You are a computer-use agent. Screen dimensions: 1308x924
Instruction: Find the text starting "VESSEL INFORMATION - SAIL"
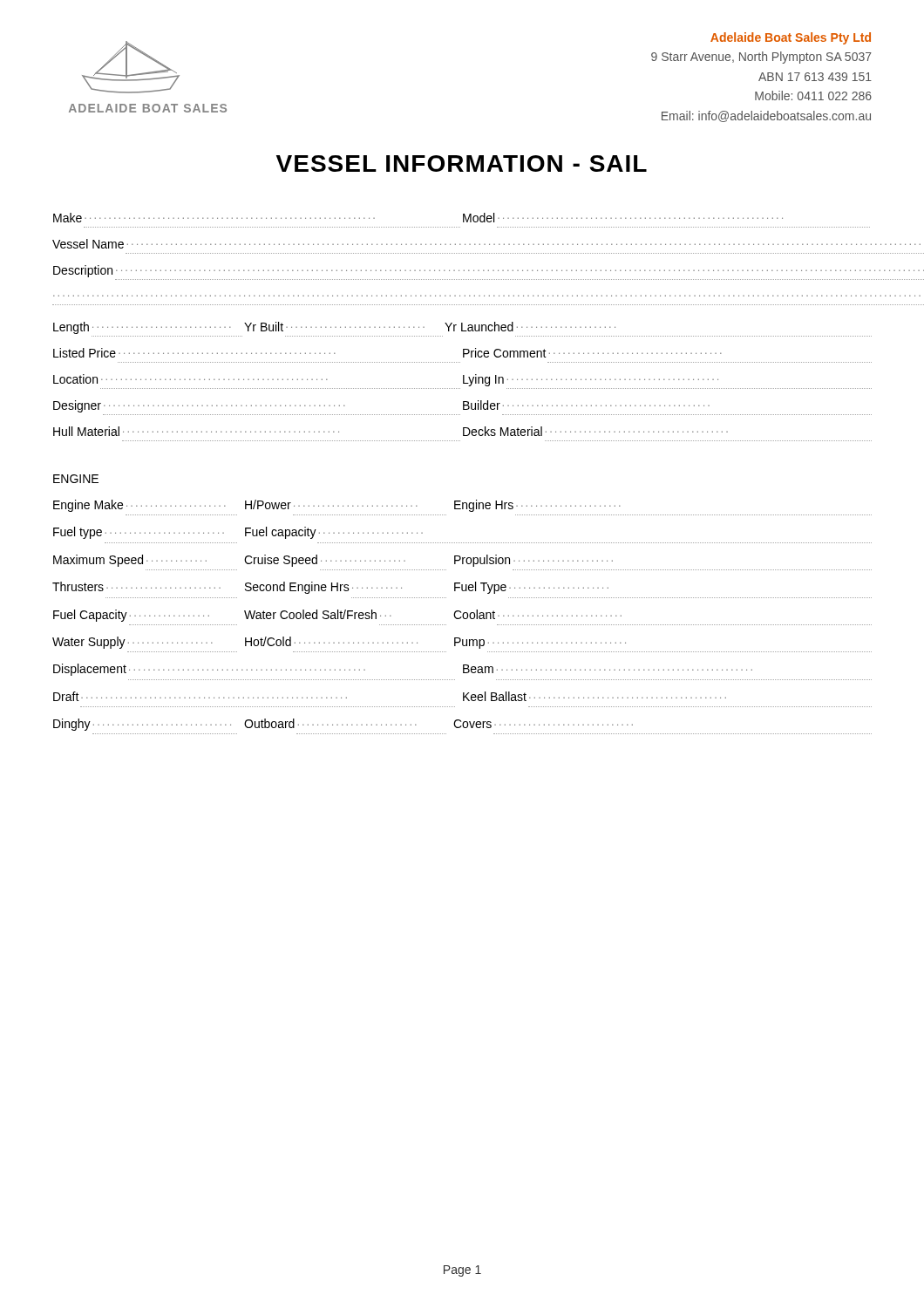coord(462,164)
